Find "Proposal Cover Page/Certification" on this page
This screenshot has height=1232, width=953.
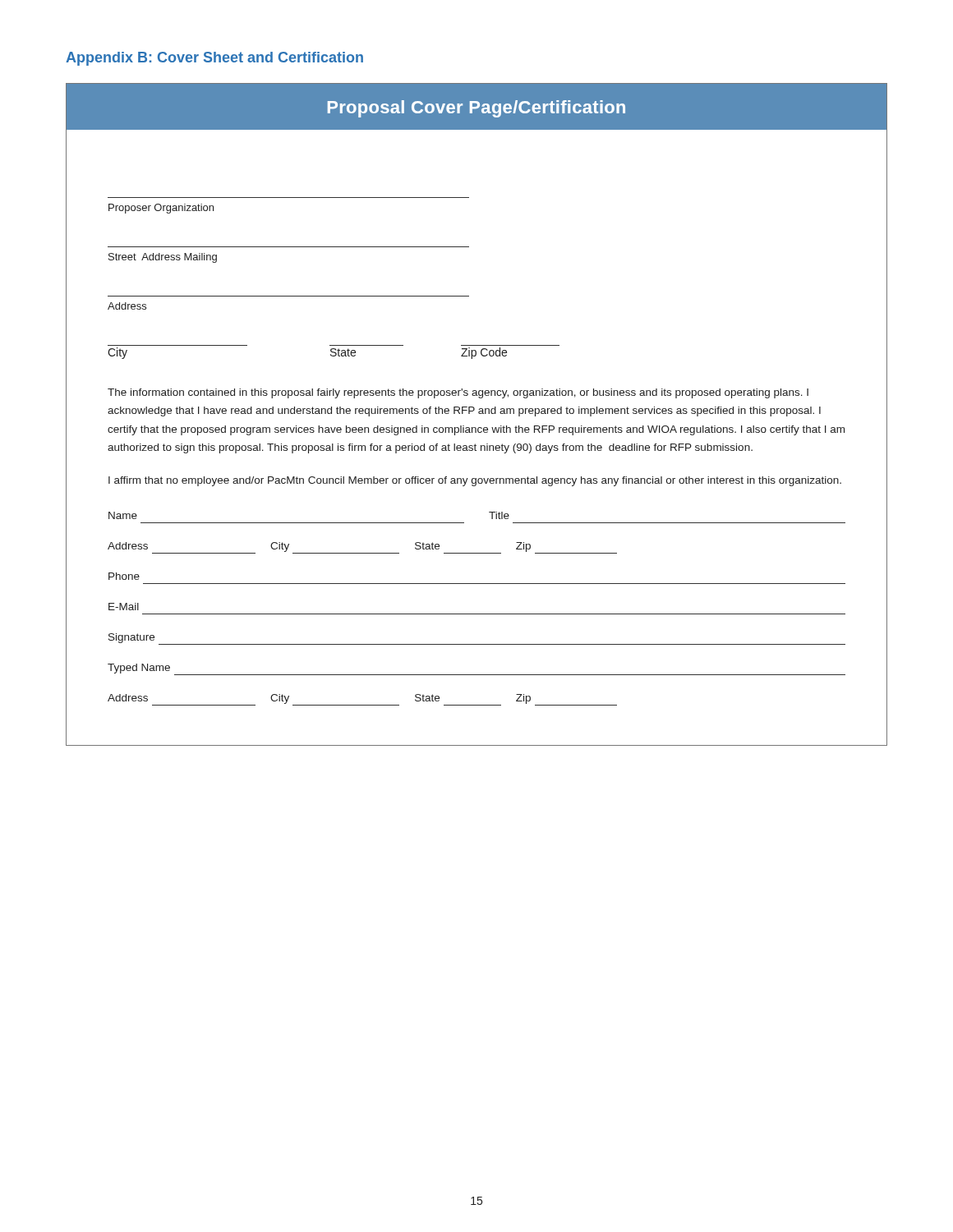(x=476, y=107)
